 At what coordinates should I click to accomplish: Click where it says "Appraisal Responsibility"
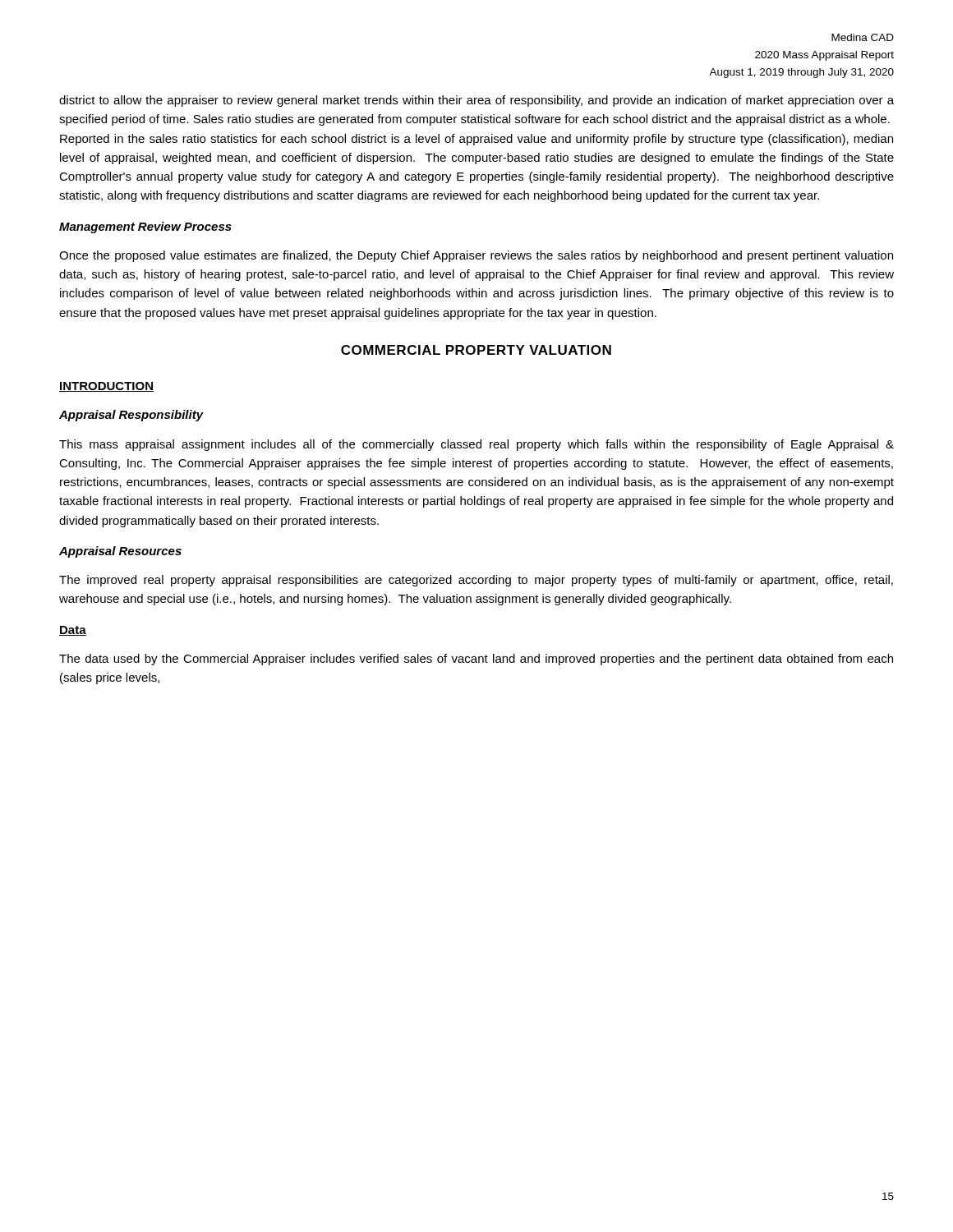(x=131, y=416)
